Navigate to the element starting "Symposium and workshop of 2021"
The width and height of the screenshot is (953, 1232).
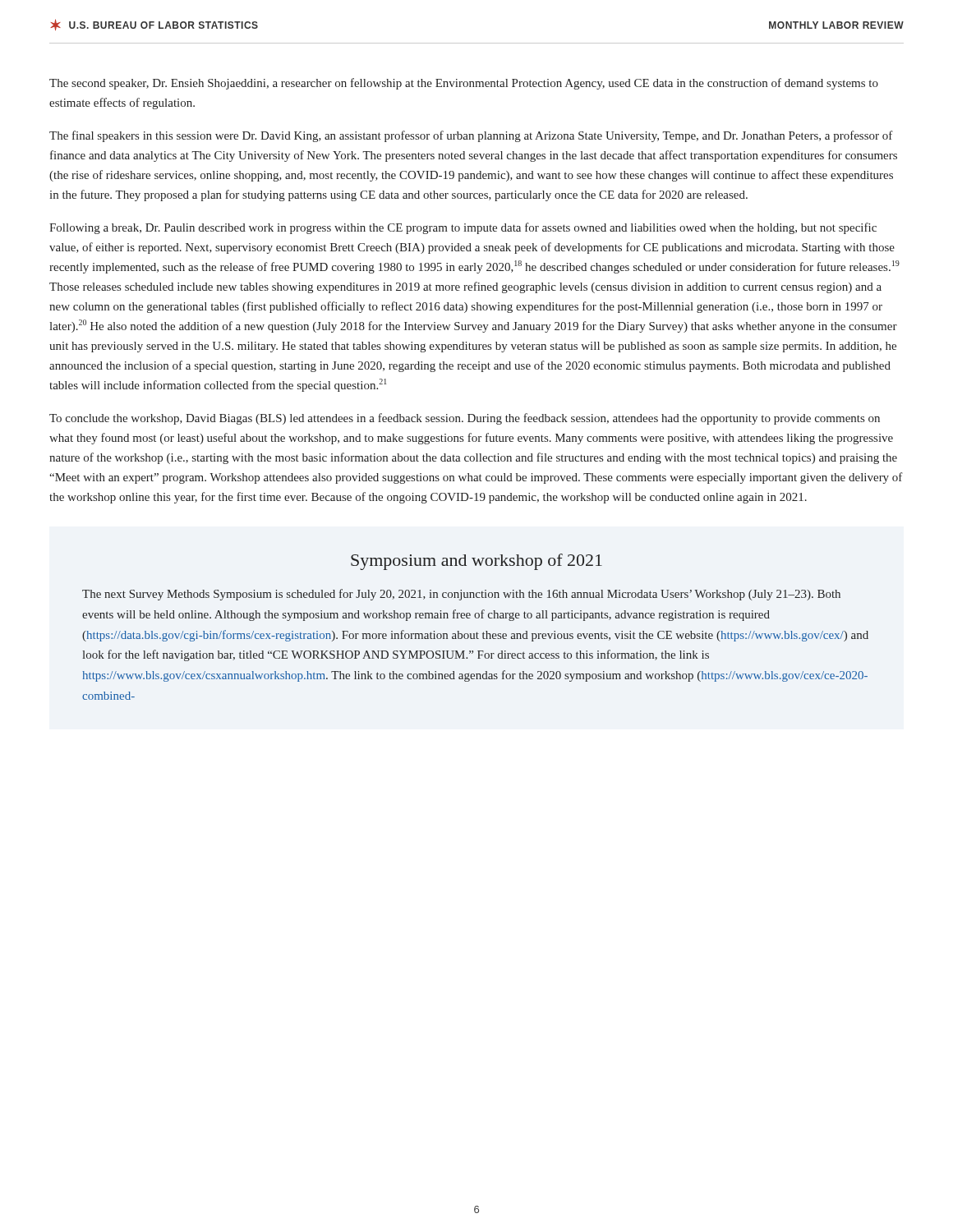click(476, 560)
